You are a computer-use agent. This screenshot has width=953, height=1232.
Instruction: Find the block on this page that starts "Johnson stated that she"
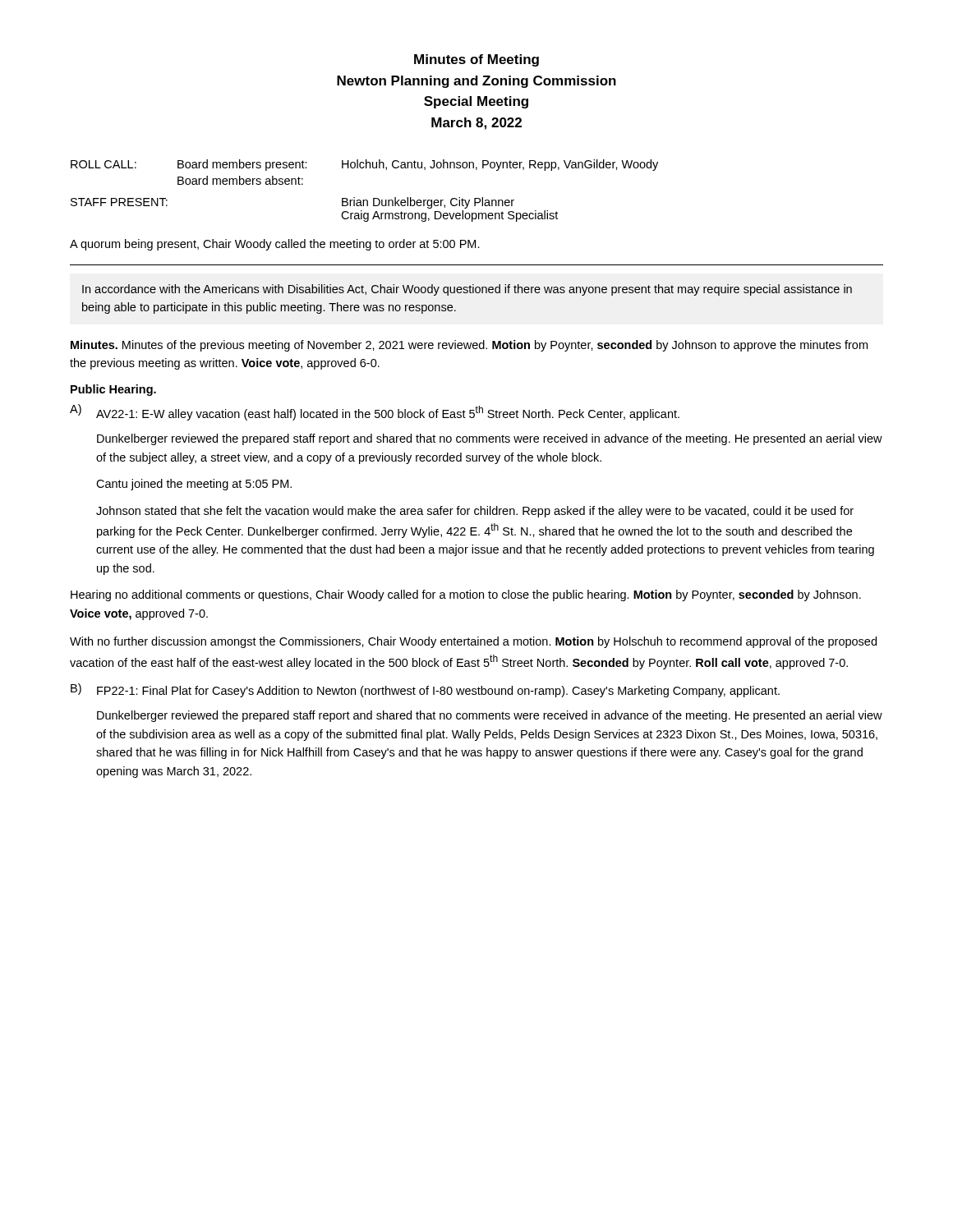(485, 539)
